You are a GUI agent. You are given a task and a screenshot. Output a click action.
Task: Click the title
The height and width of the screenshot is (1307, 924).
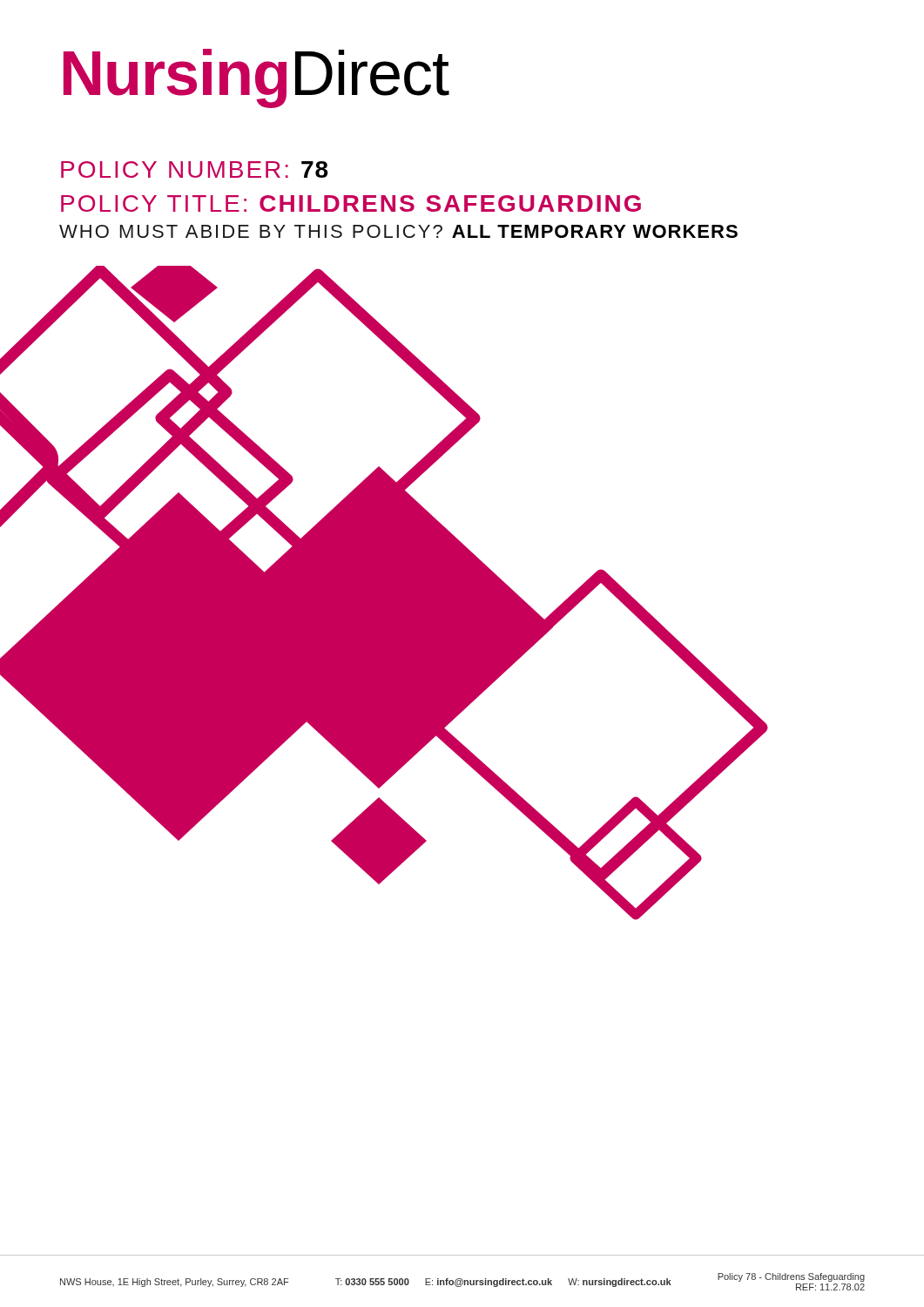click(x=254, y=73)
